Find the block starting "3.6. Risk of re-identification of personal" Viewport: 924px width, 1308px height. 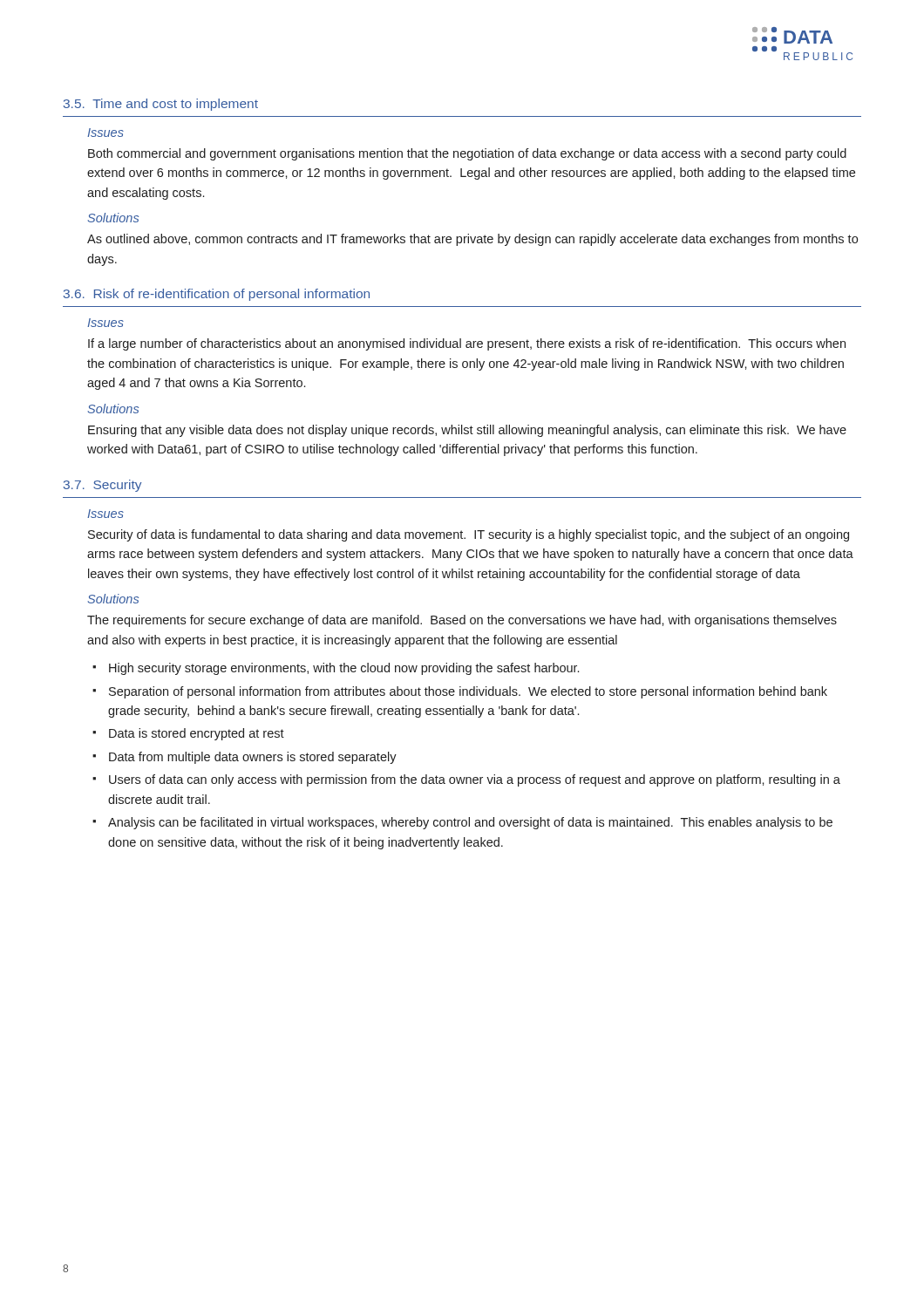click(x=462, y=297)
